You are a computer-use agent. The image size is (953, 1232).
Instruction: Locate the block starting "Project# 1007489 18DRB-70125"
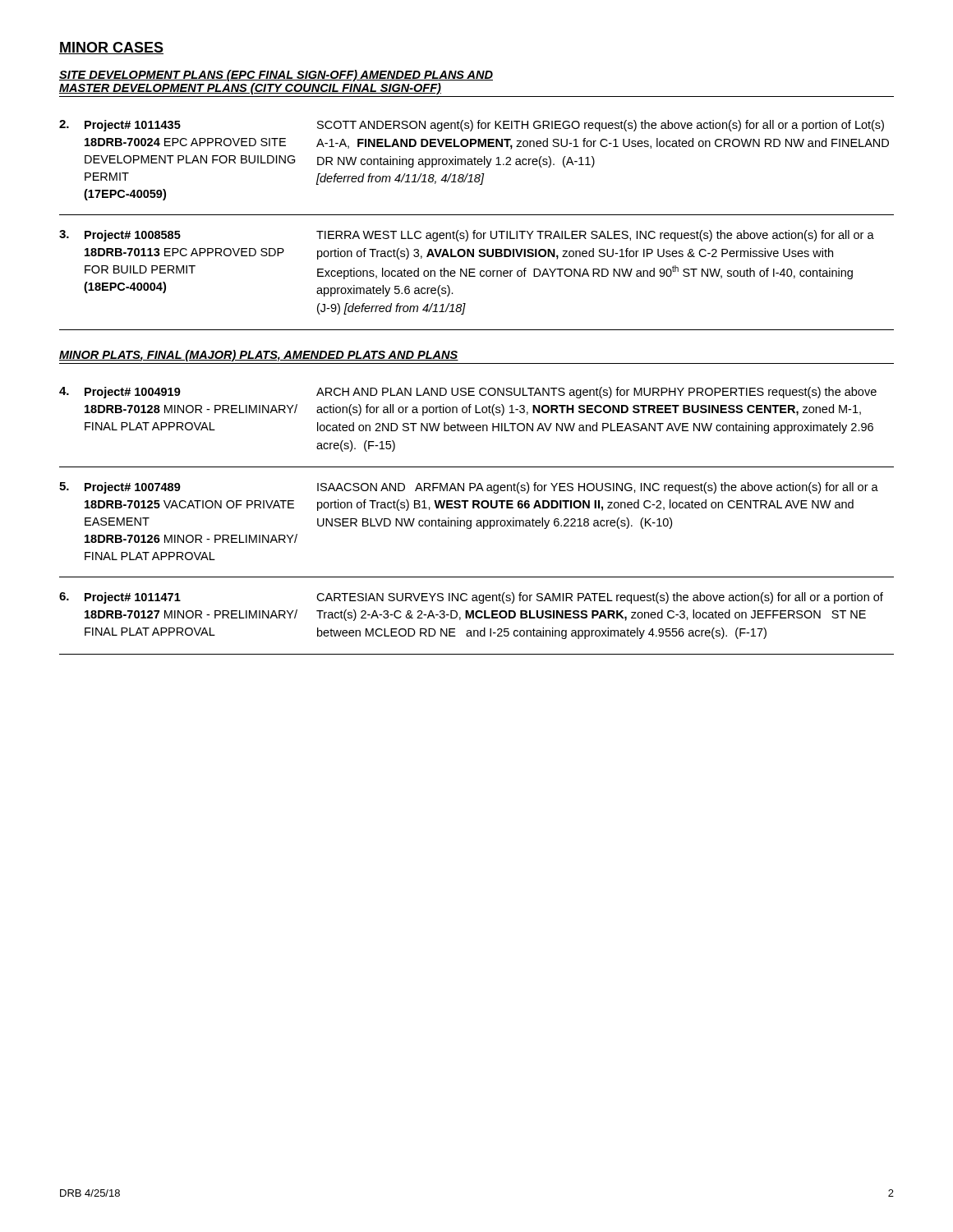click(476, 522)
